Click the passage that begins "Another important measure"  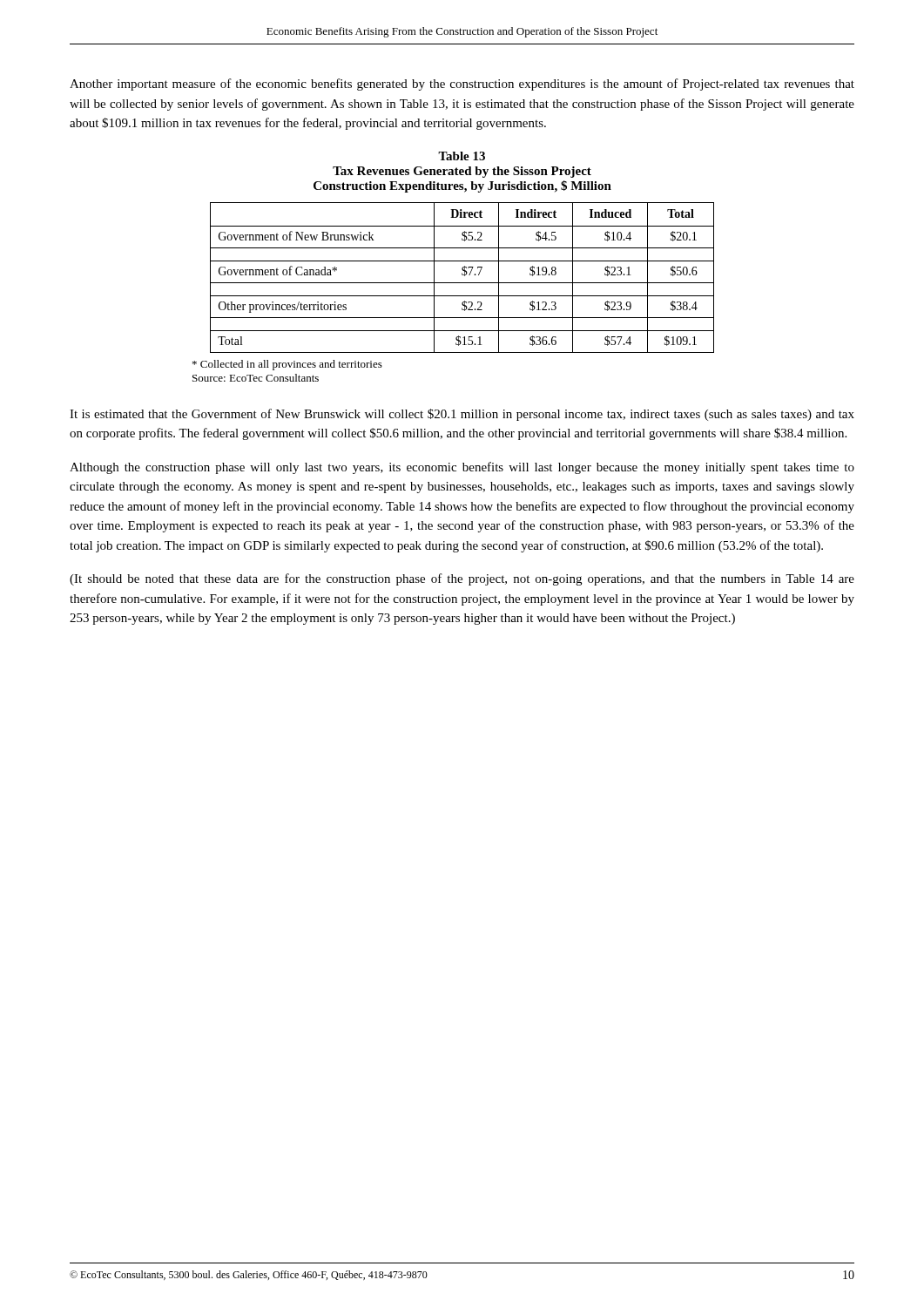[462, 103]
